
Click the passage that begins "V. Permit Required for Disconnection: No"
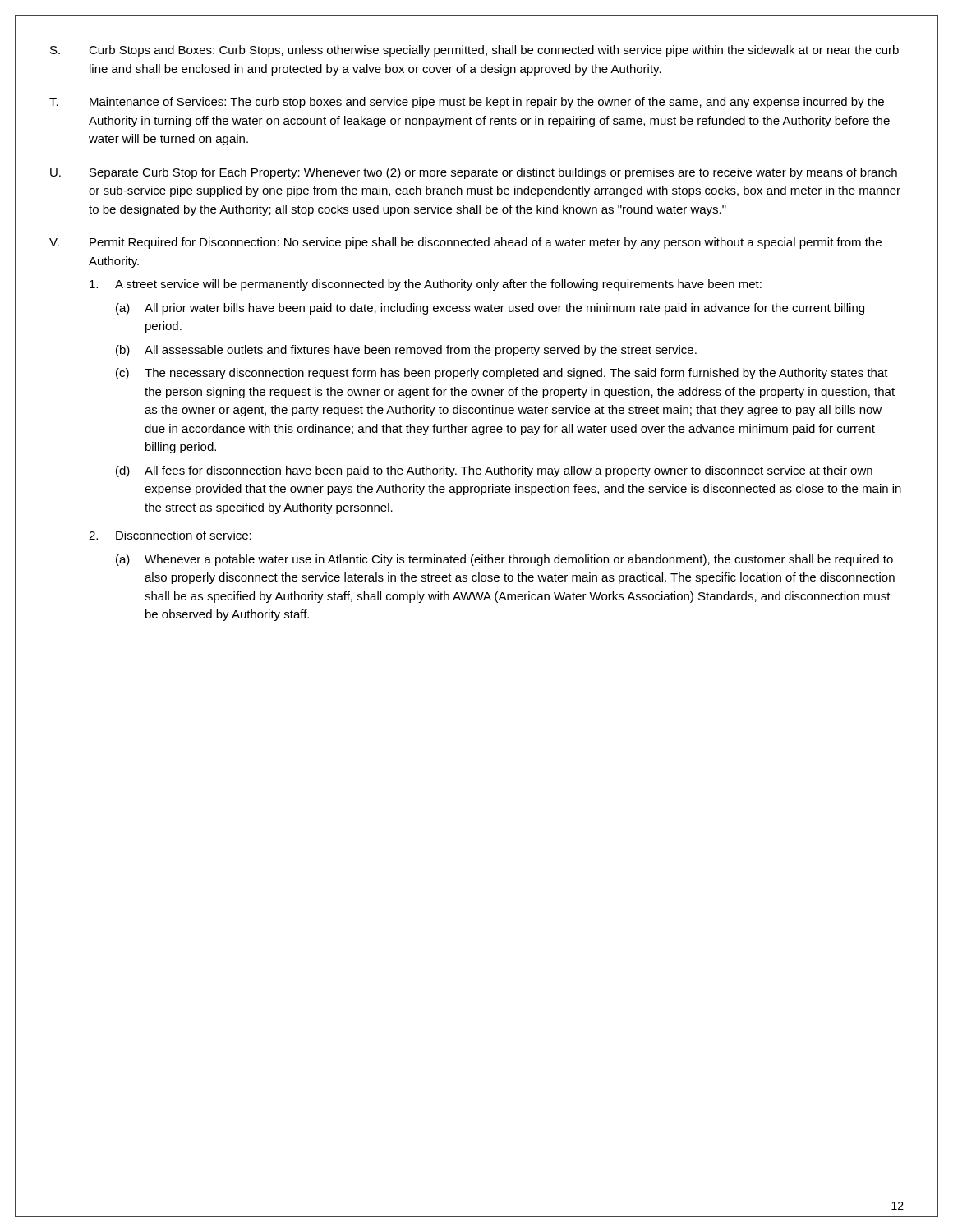coord(476,433)
